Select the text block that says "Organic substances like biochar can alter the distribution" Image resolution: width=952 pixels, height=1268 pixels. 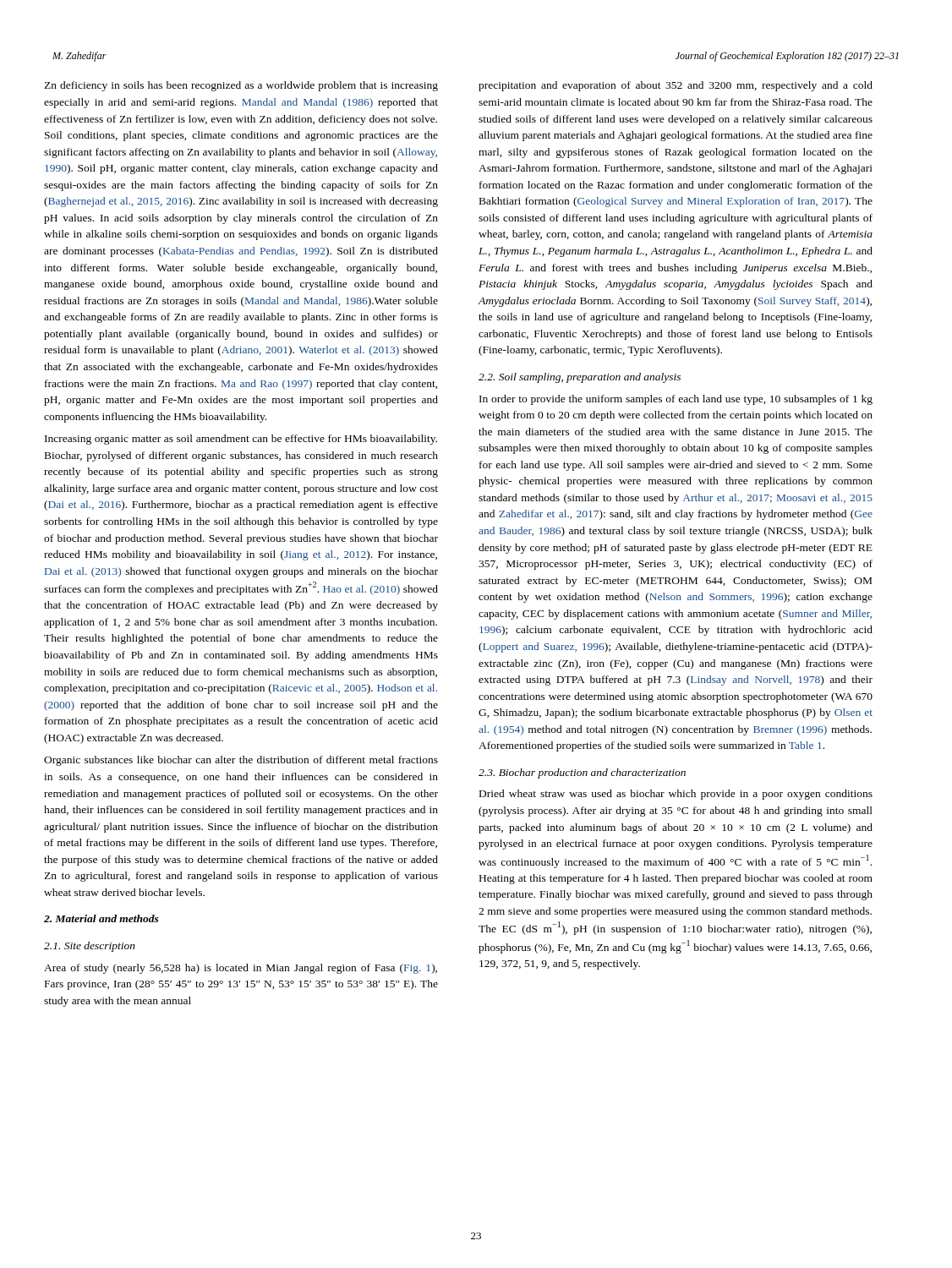[x=241, y=826]
